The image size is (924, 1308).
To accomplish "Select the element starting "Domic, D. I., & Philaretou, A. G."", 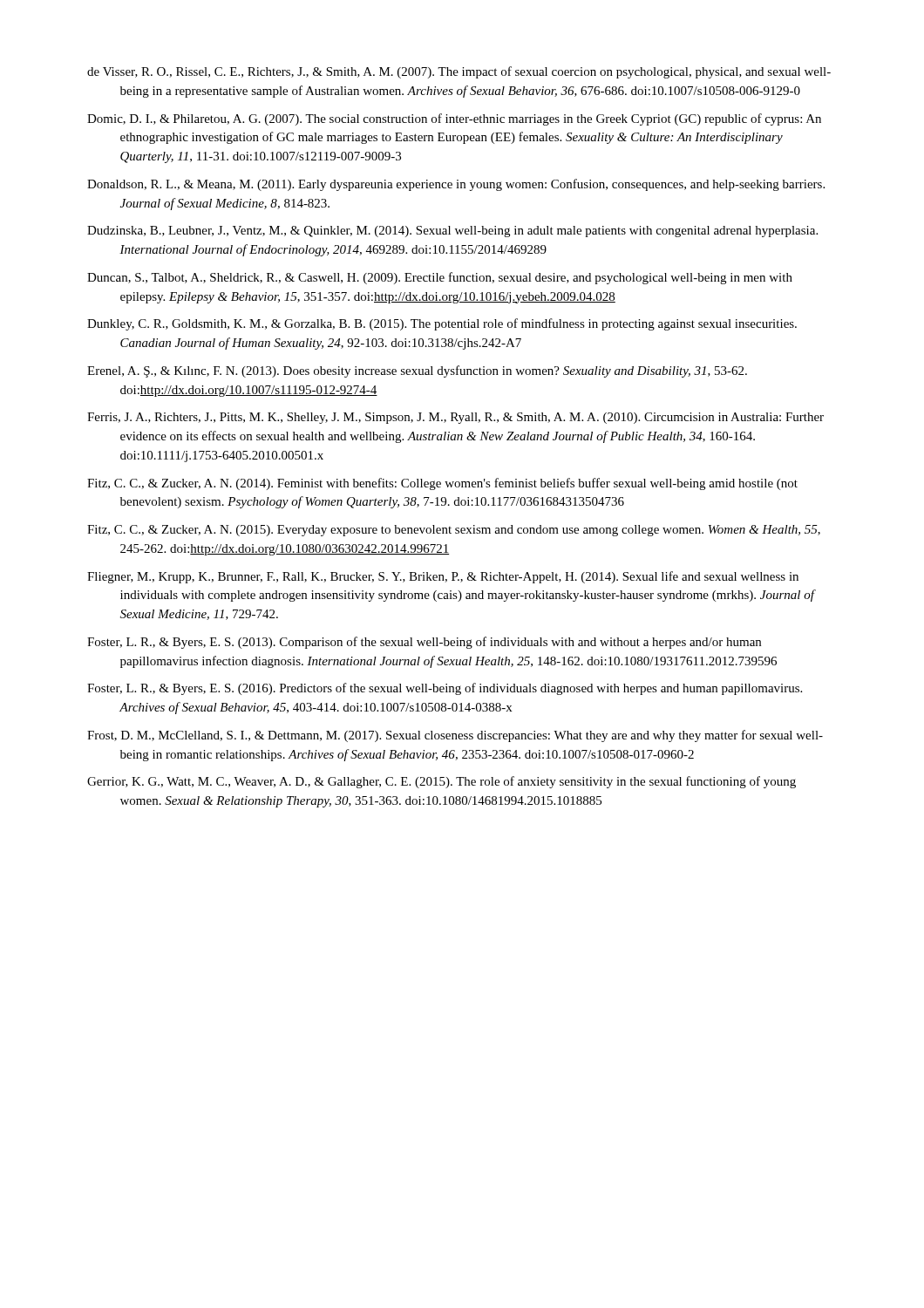I will tap(454, 137).
